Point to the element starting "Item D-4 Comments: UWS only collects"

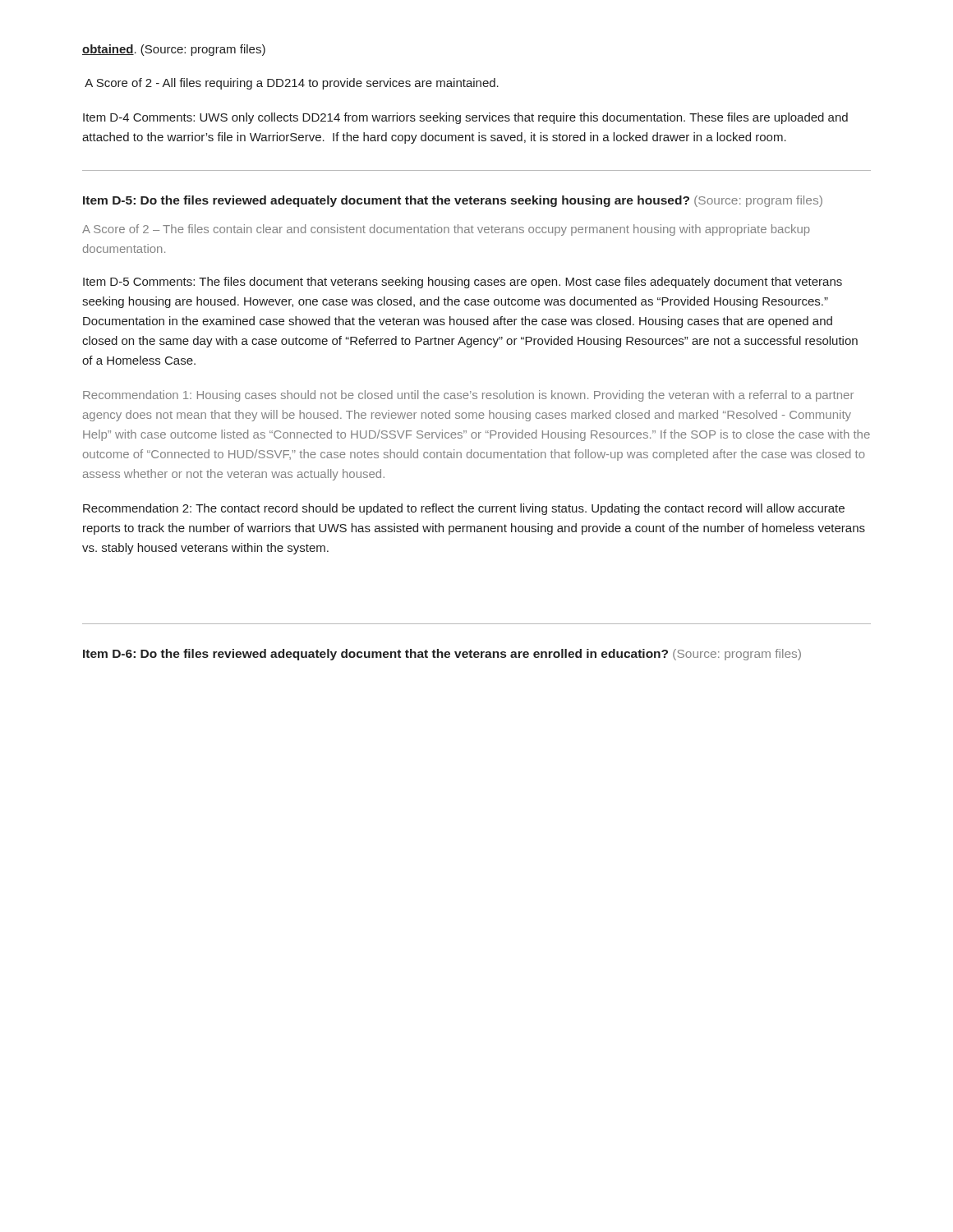click(465, 126)
